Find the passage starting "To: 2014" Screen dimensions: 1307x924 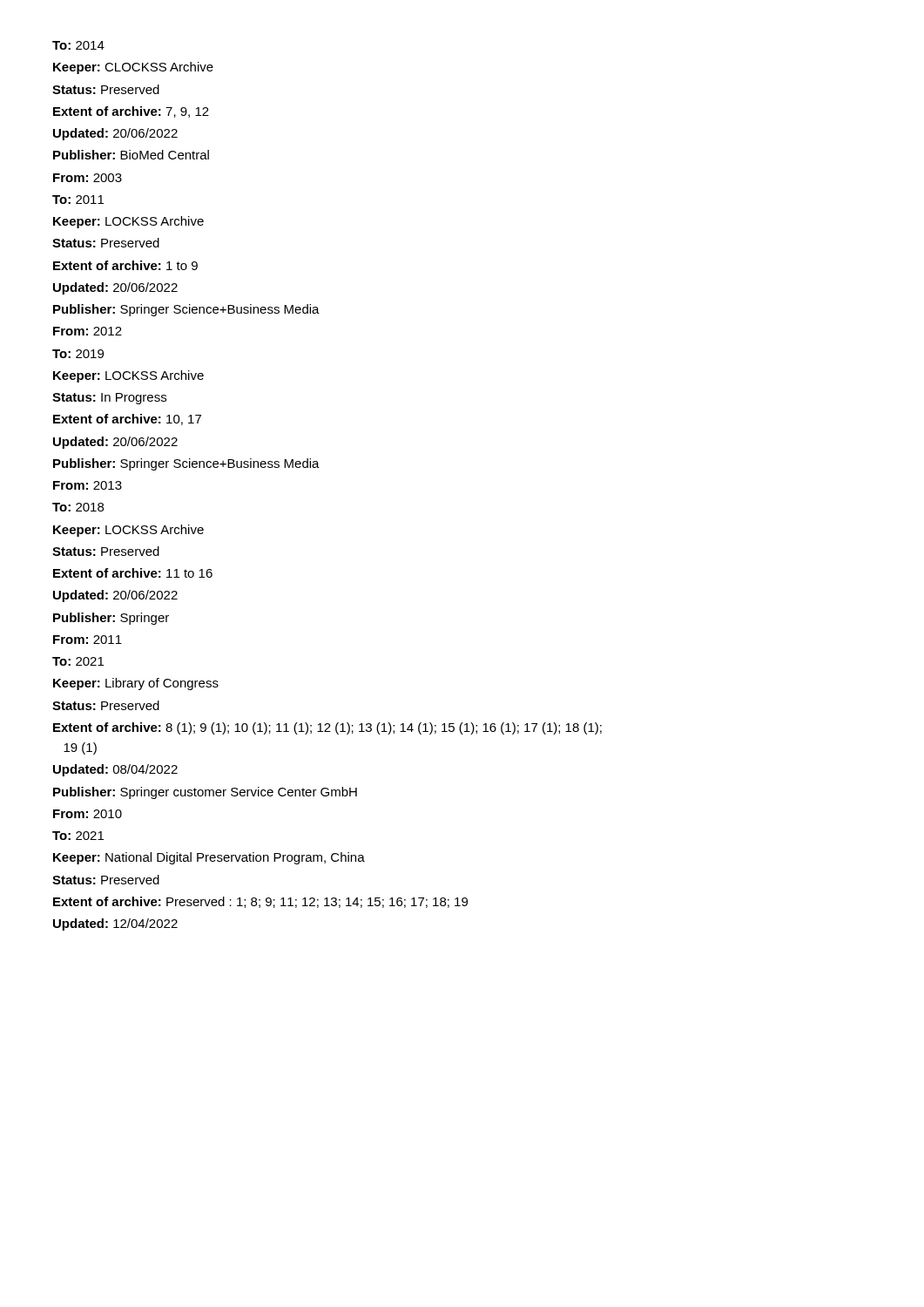pyautogui.click(x=78, y=45)
